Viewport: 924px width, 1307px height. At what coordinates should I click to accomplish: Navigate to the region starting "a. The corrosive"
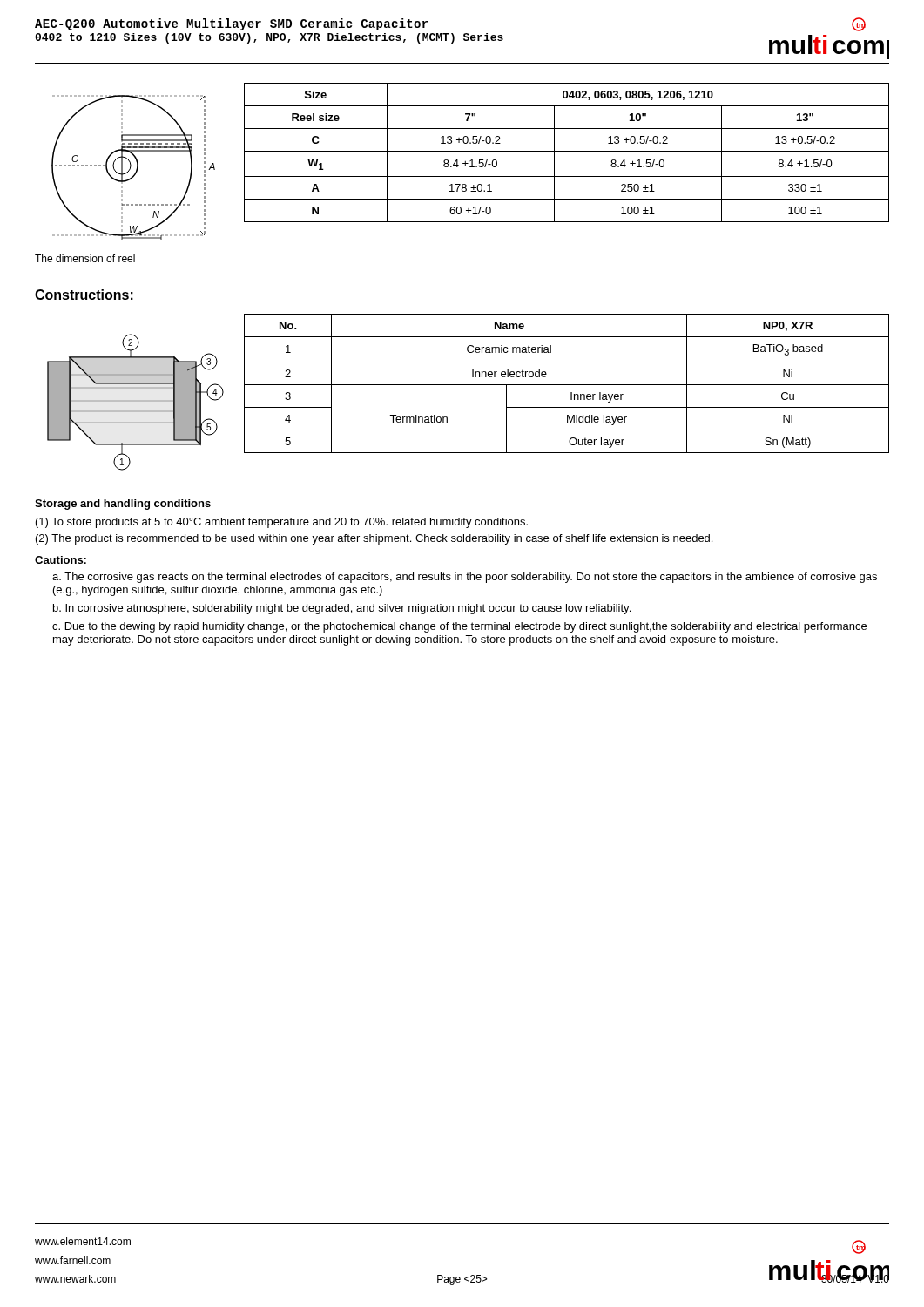(x=465, y=583)
